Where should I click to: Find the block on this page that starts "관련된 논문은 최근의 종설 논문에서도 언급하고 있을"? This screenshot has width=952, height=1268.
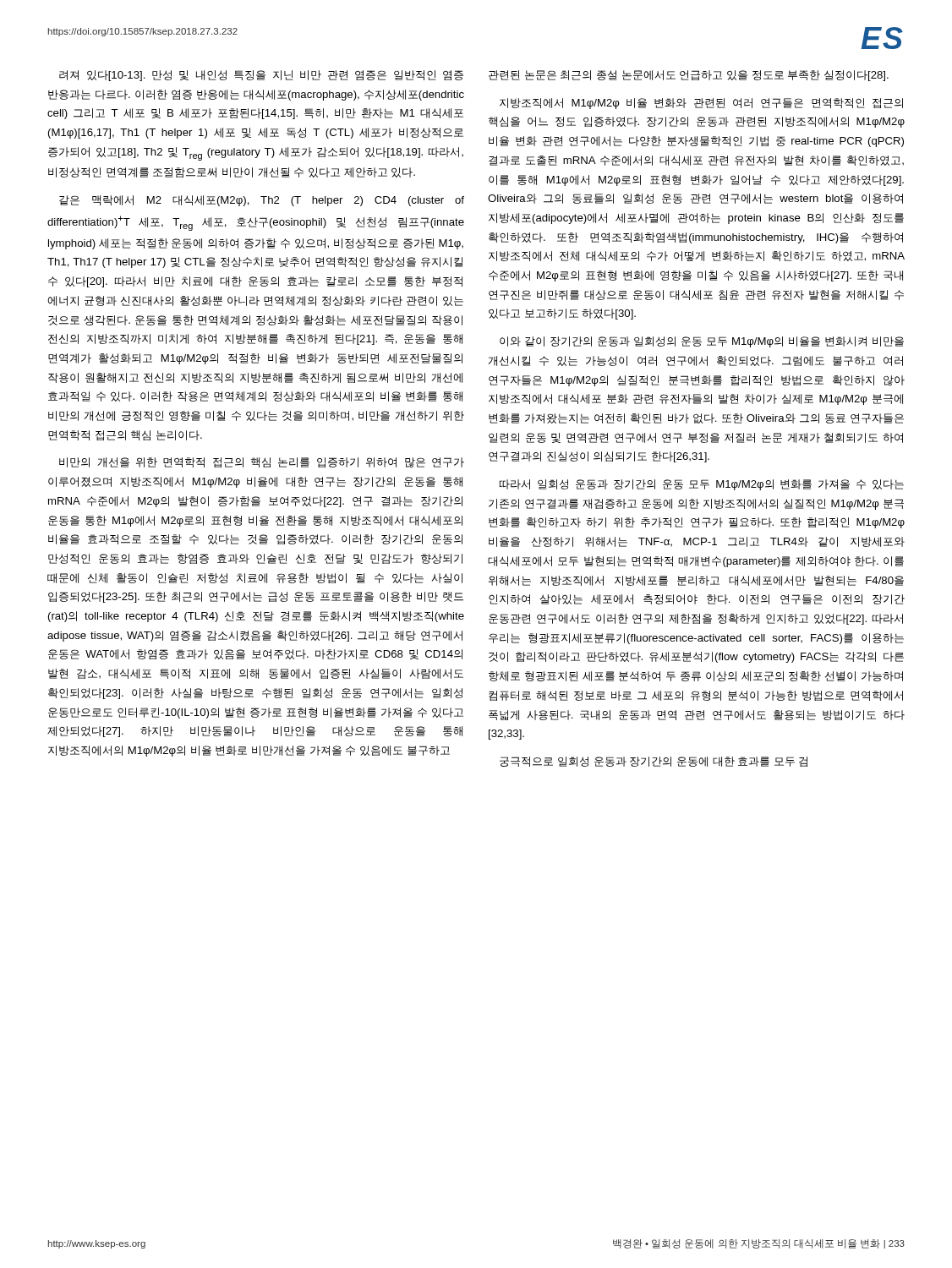coord(696,76)
